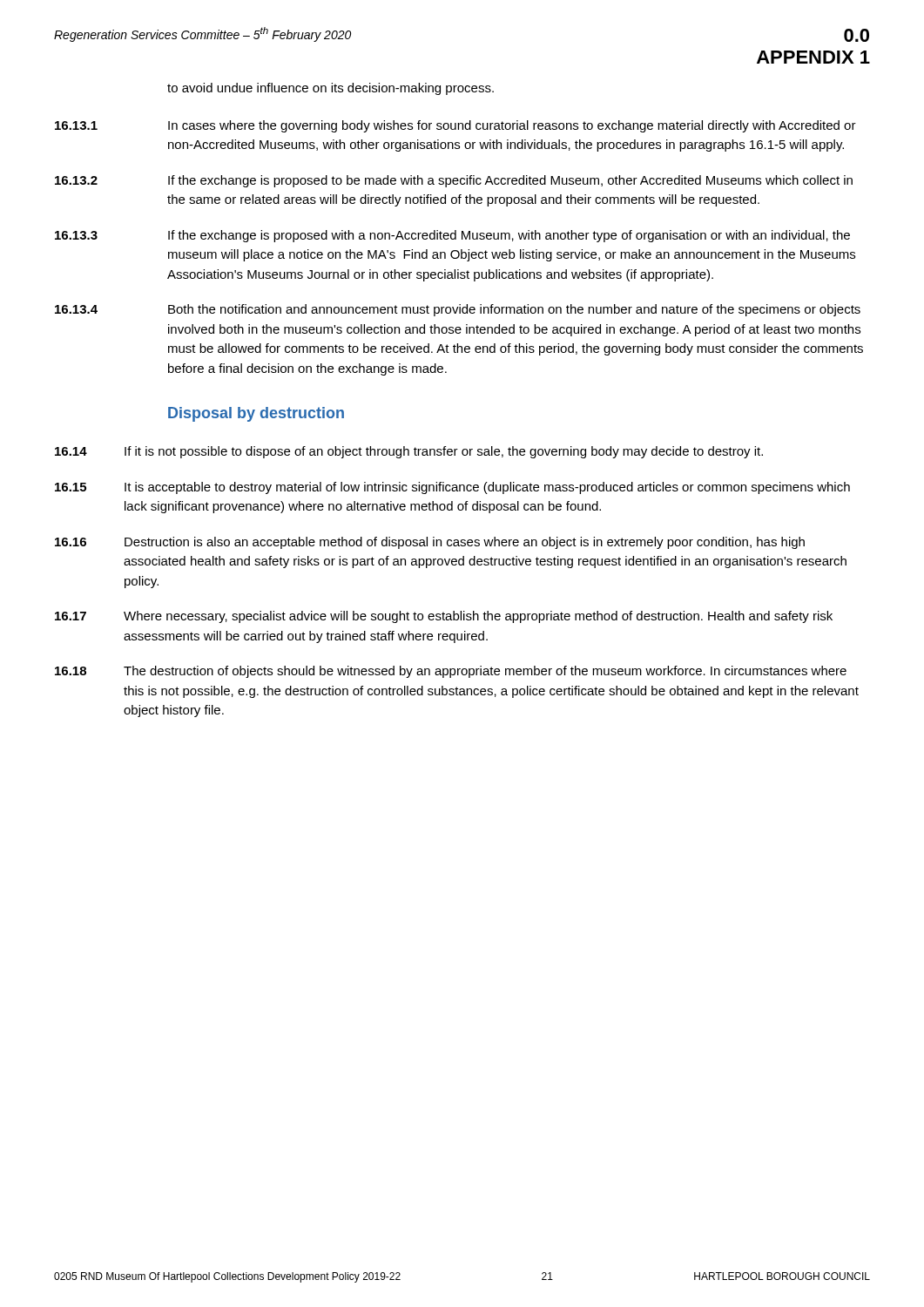Locate the block of text that opens with "16.13.4 Both the notification and"
The width and height of the screenshot is (924, 1307).
(462, 339)
